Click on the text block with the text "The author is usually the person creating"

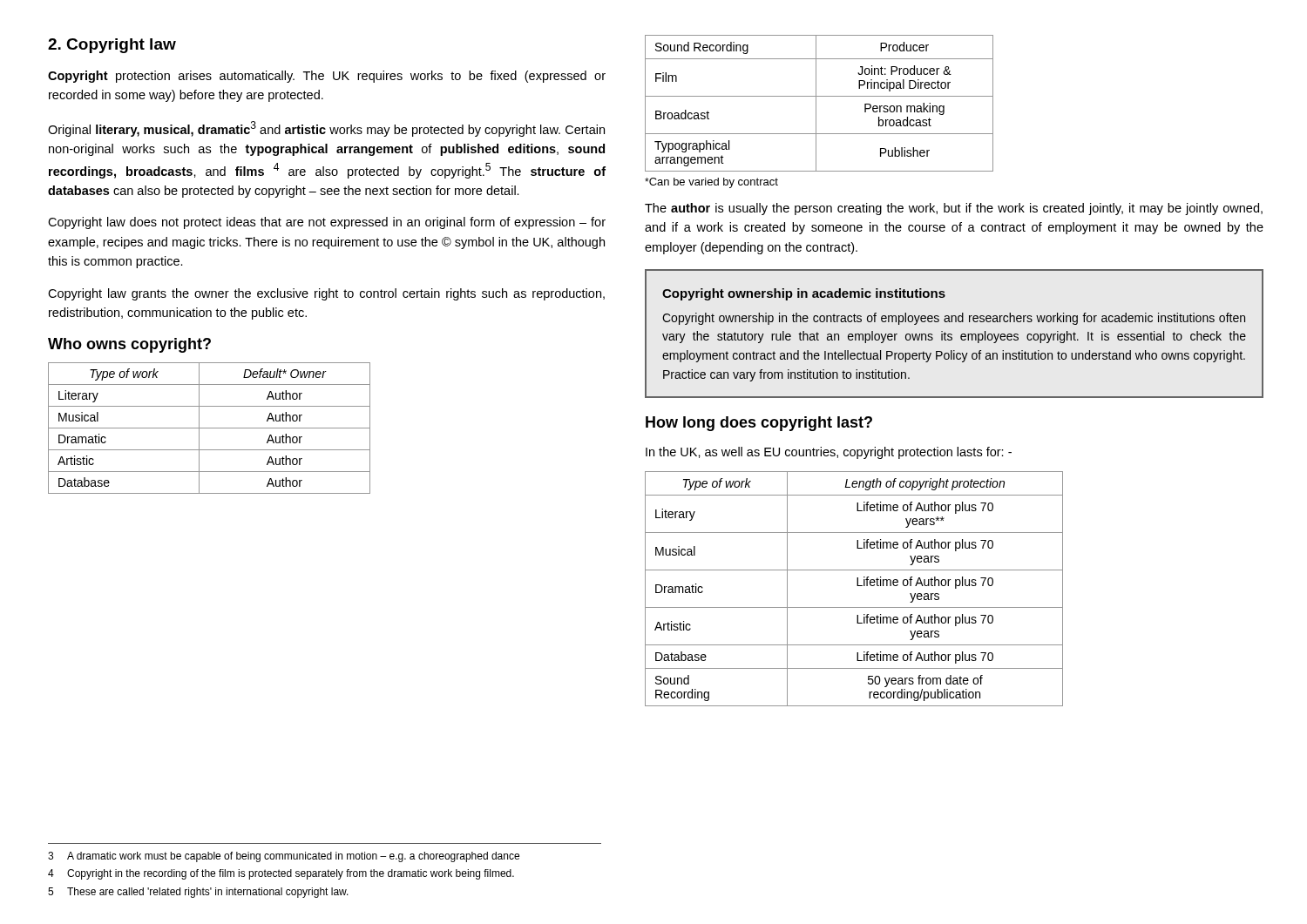click(x=954, y=228)
